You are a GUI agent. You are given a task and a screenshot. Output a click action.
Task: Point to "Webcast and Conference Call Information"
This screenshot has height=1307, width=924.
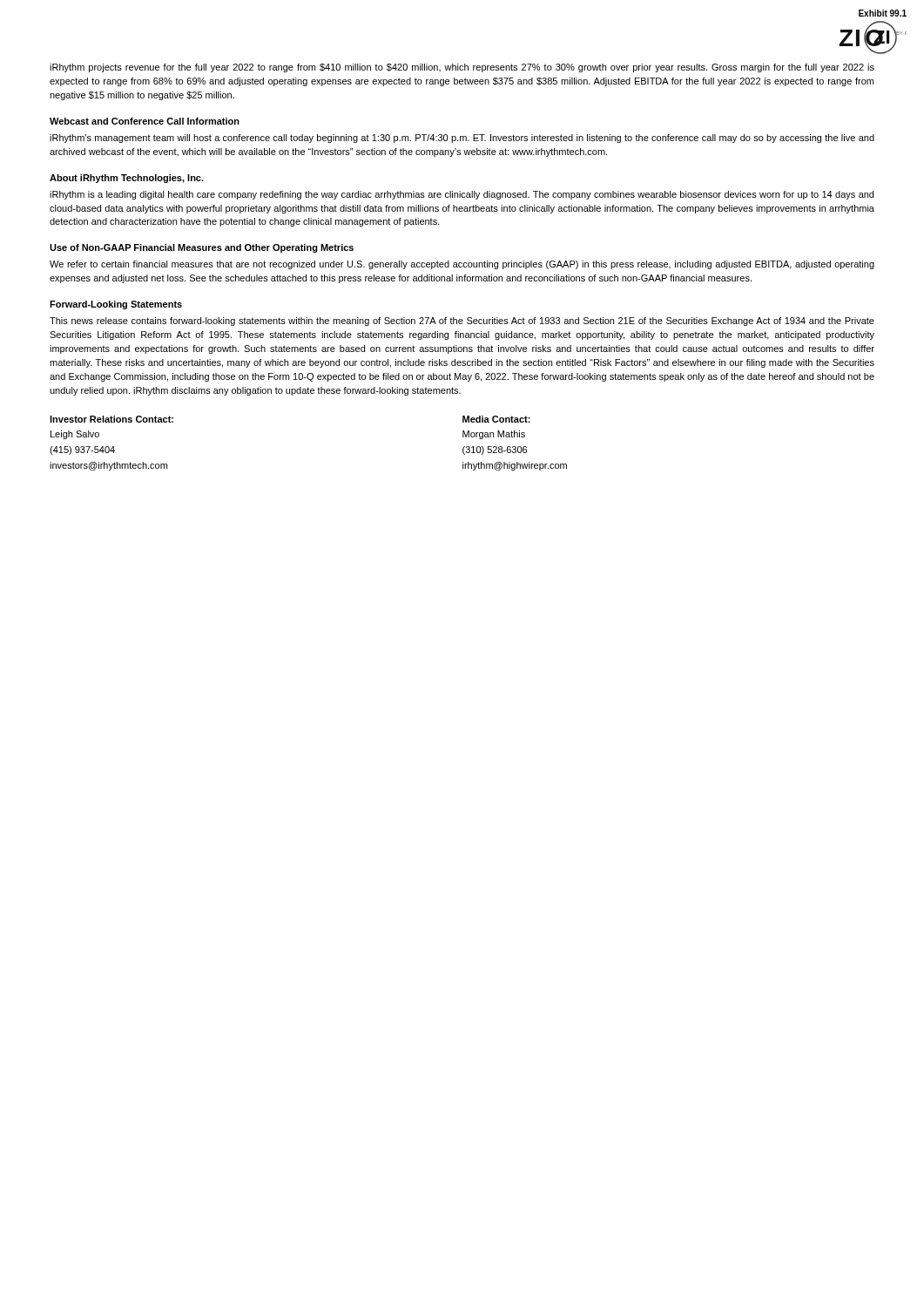tap(145, 121)
